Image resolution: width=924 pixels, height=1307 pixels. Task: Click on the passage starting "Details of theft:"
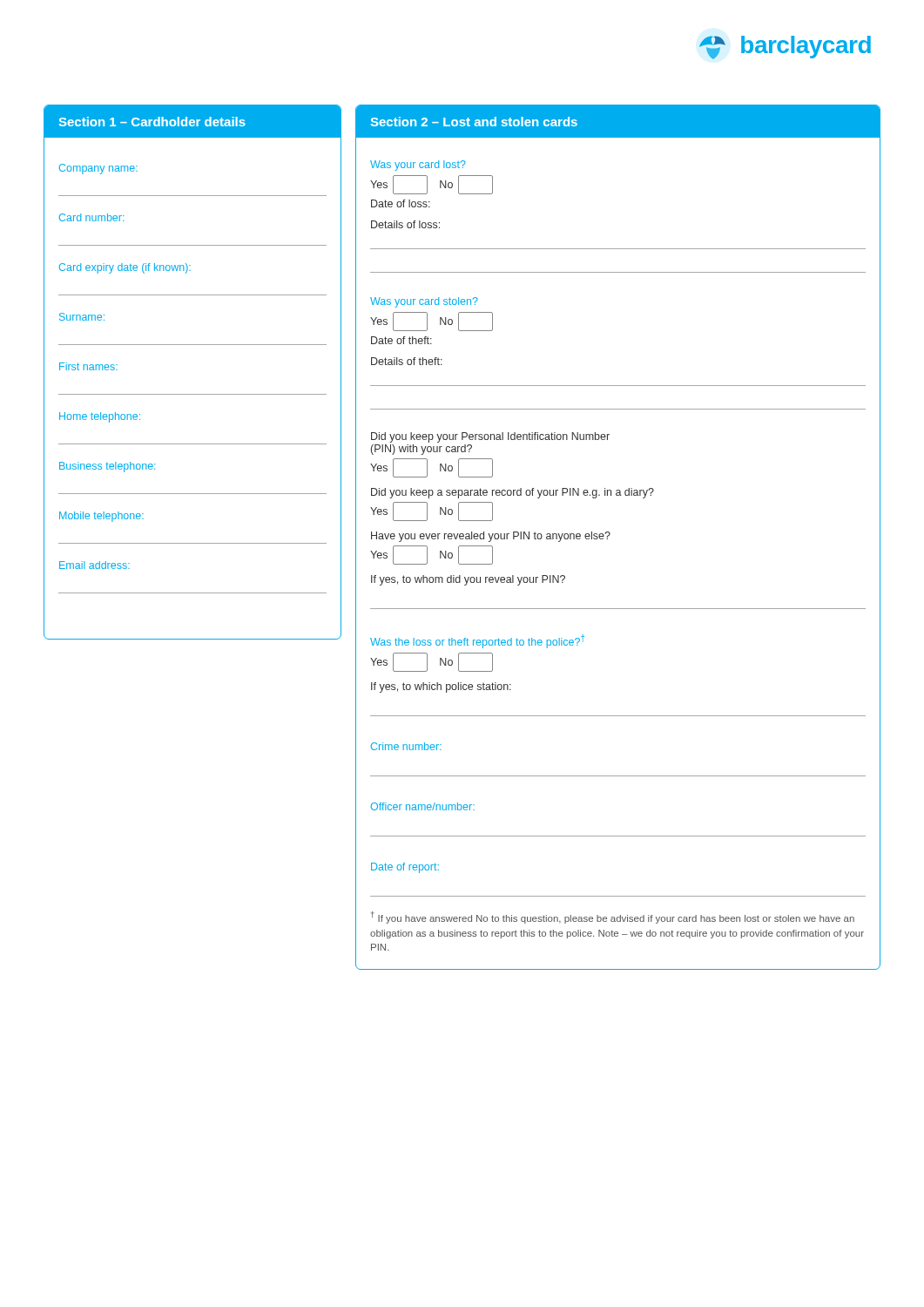(406, 362)
